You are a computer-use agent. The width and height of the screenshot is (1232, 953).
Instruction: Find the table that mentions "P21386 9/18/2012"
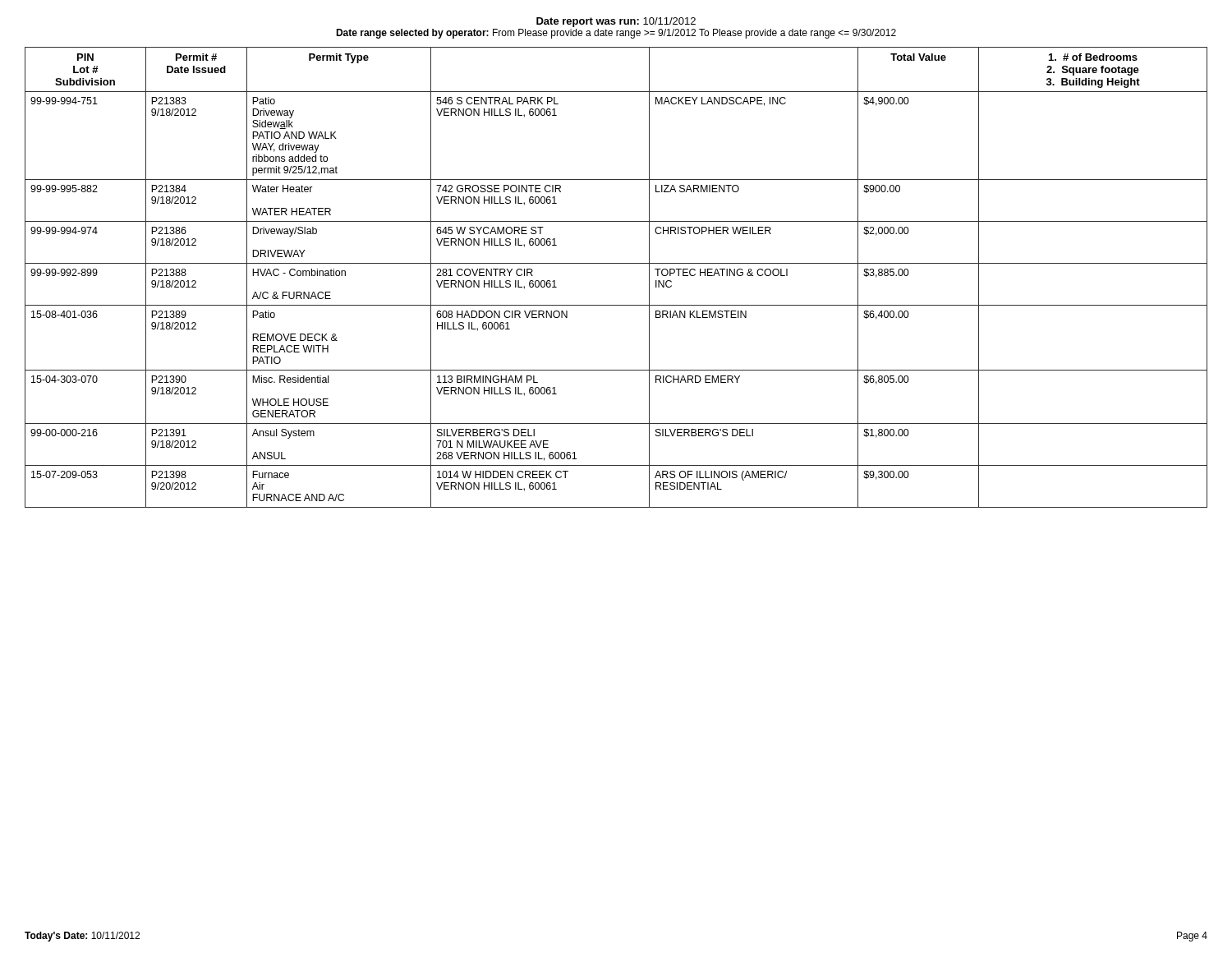click(616, 277)
